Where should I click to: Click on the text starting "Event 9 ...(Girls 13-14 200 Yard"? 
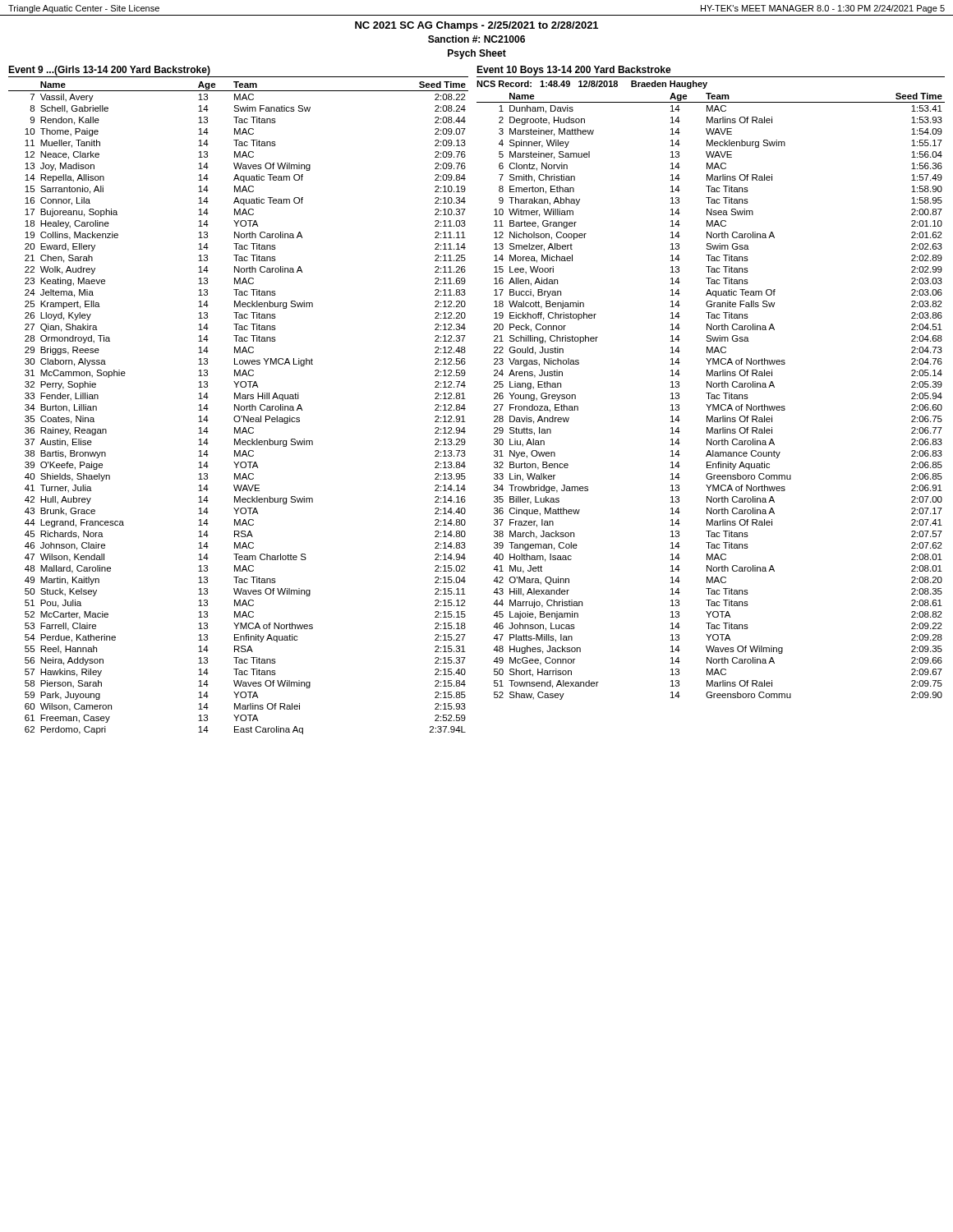tap(109, 70)
